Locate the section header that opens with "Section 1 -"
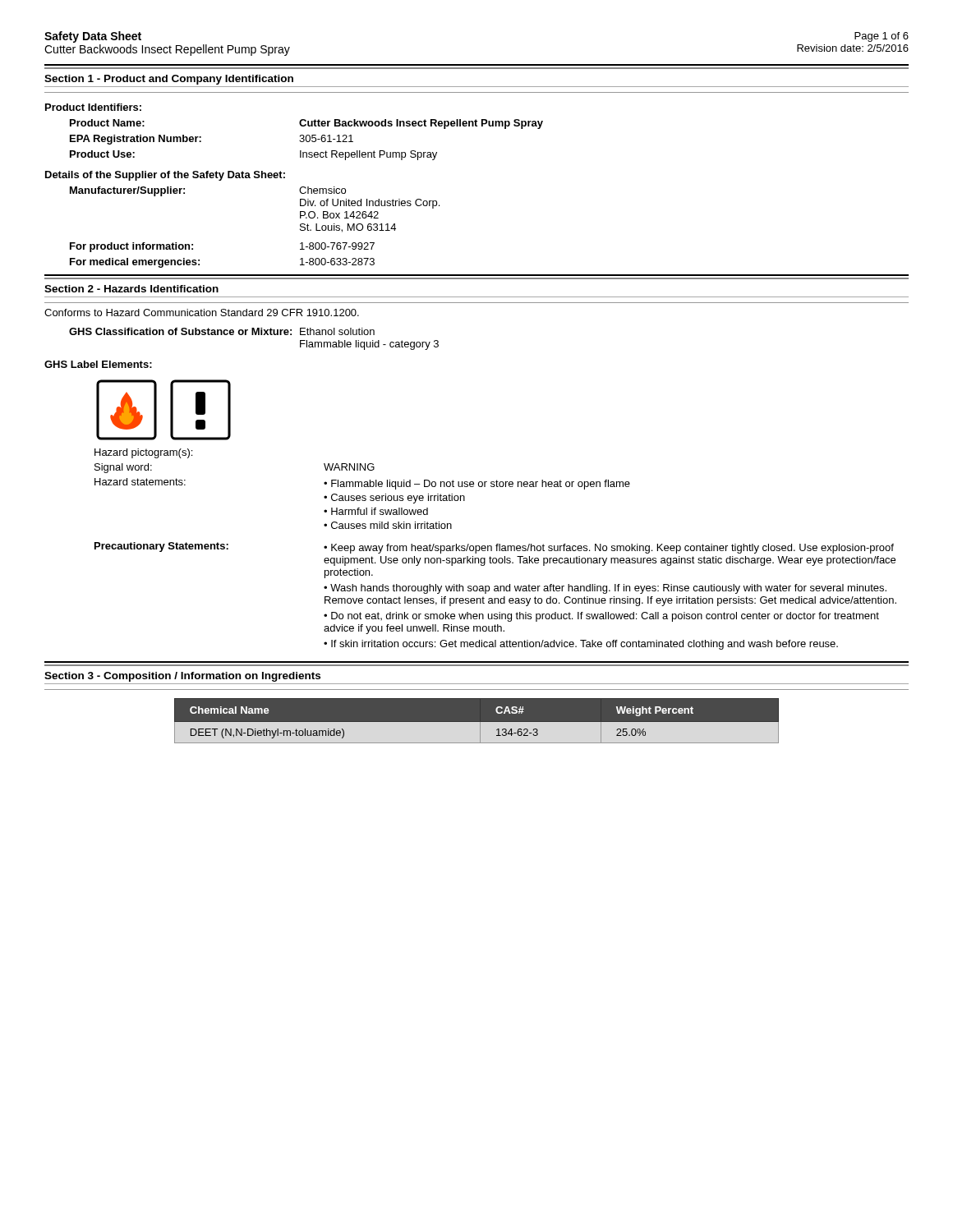Image resolution: width=953 pixels, height=1232 pixels. click(476, 78)
